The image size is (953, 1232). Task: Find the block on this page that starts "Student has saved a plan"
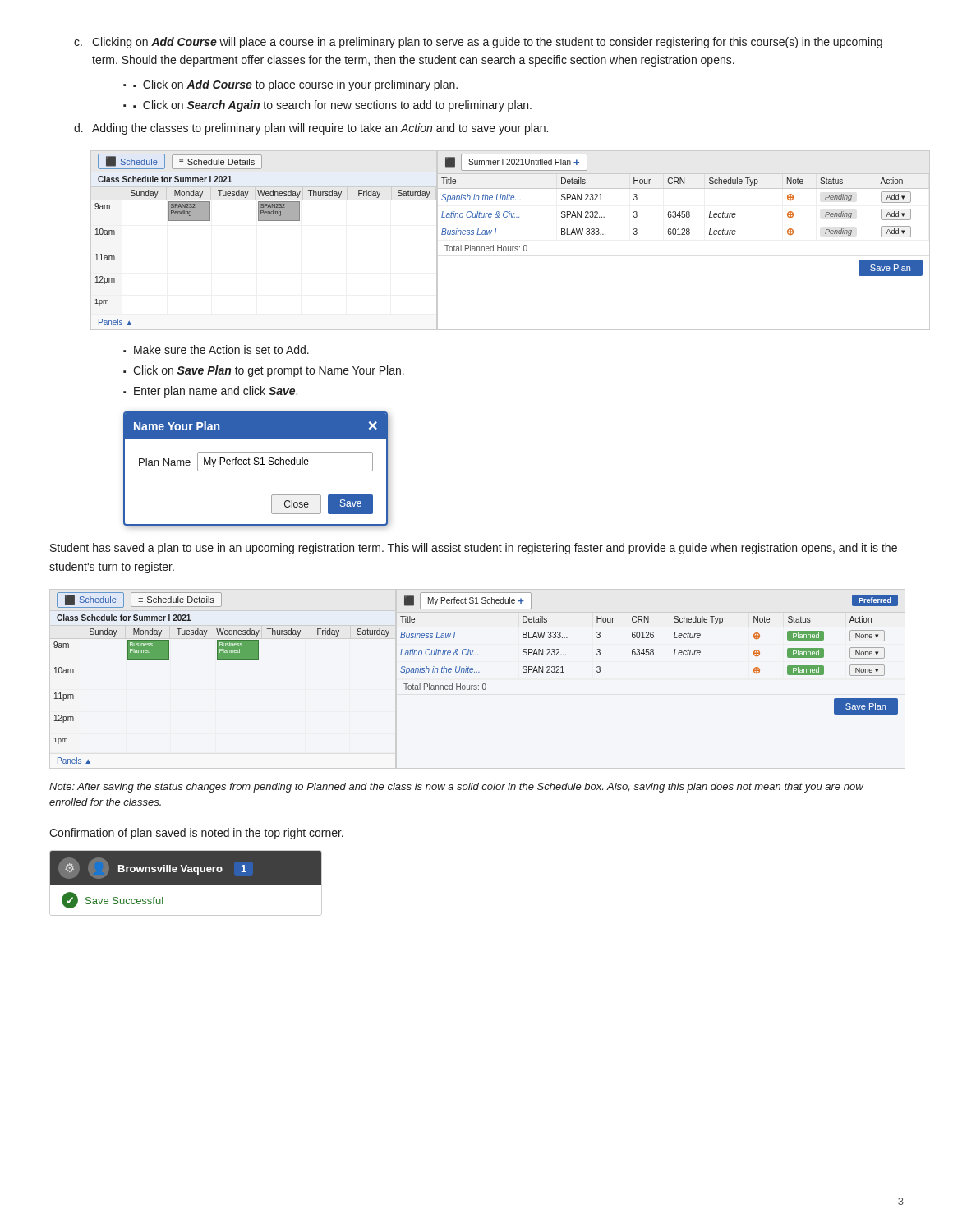(x=473, y=557)
